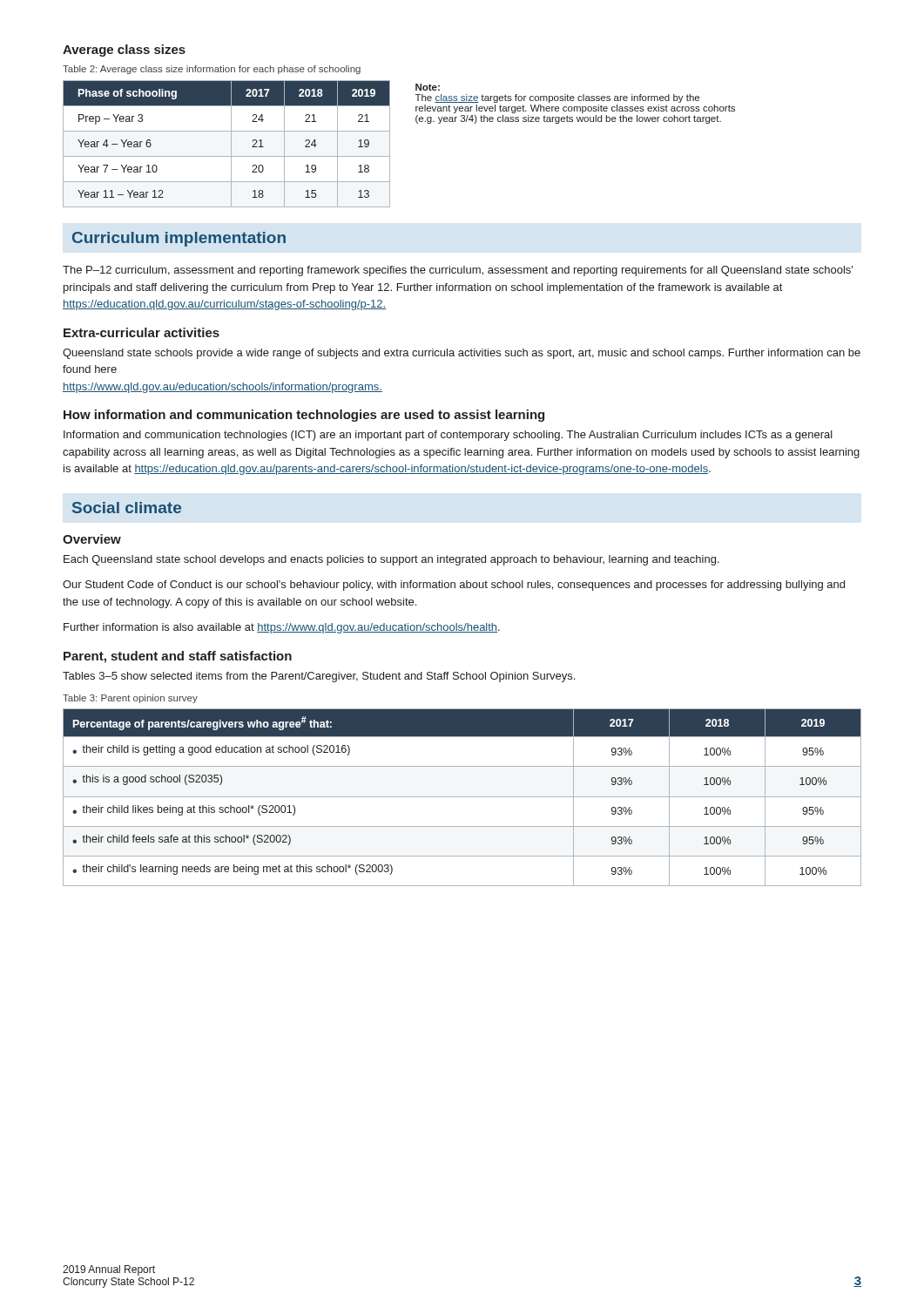This screenshot has height=1307, width=924.
Task: Navigate to the region starting "Note: The class"
Action: point(575,103)
